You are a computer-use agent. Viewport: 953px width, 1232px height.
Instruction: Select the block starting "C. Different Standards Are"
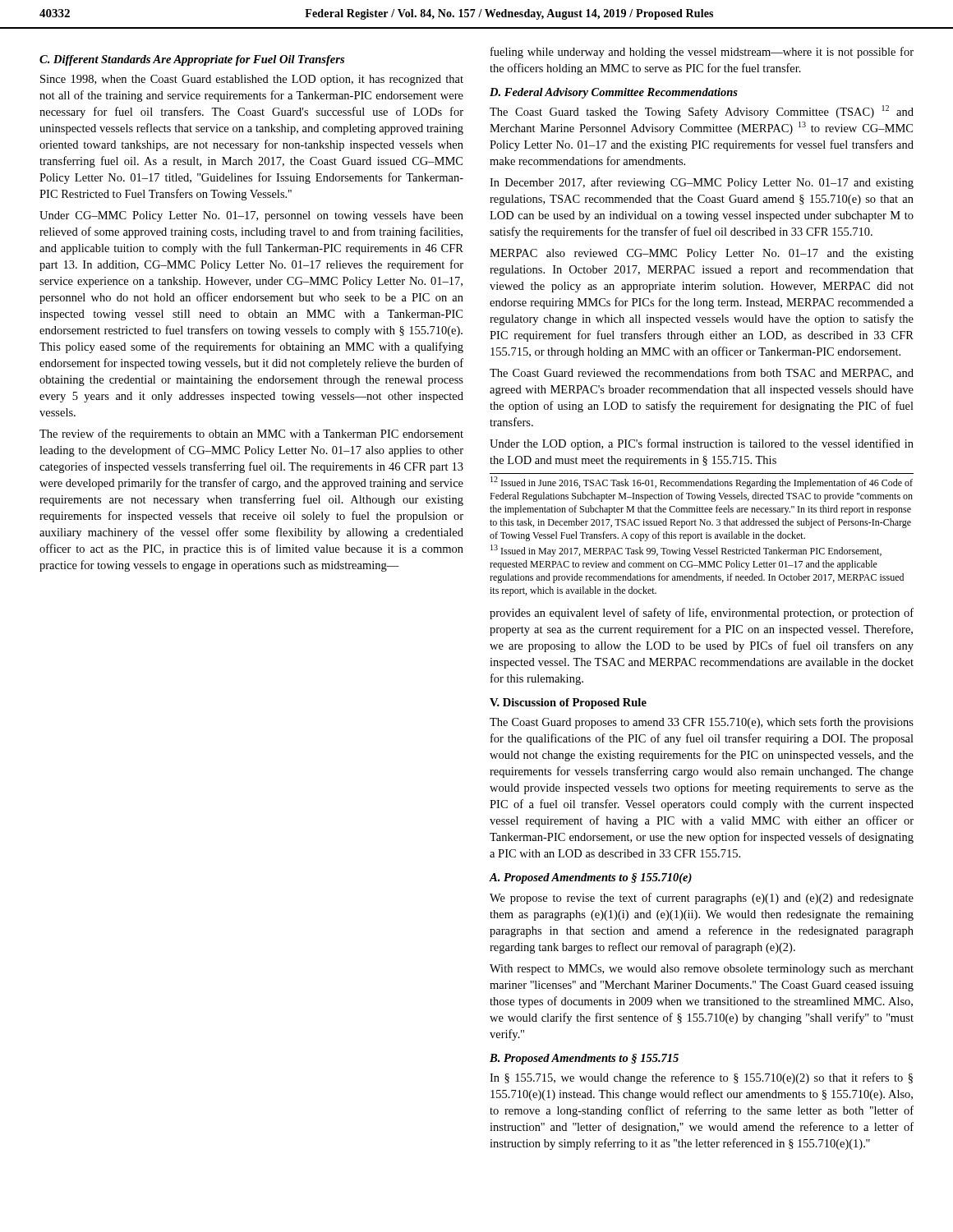(x=192, y=59)
